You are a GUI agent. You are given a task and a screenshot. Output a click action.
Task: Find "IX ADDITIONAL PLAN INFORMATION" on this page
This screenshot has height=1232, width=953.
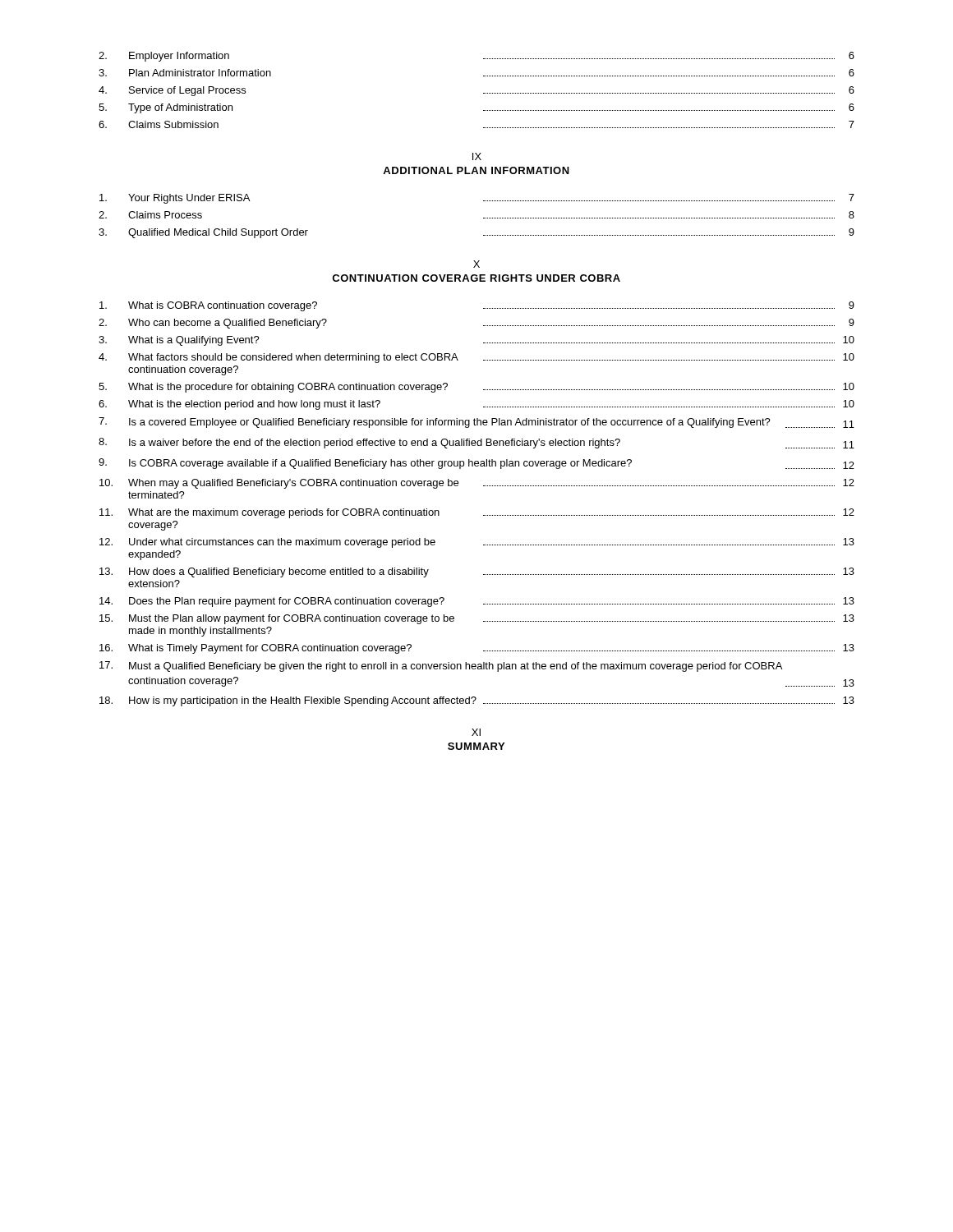pyautogui.click(x=476, y=163)
